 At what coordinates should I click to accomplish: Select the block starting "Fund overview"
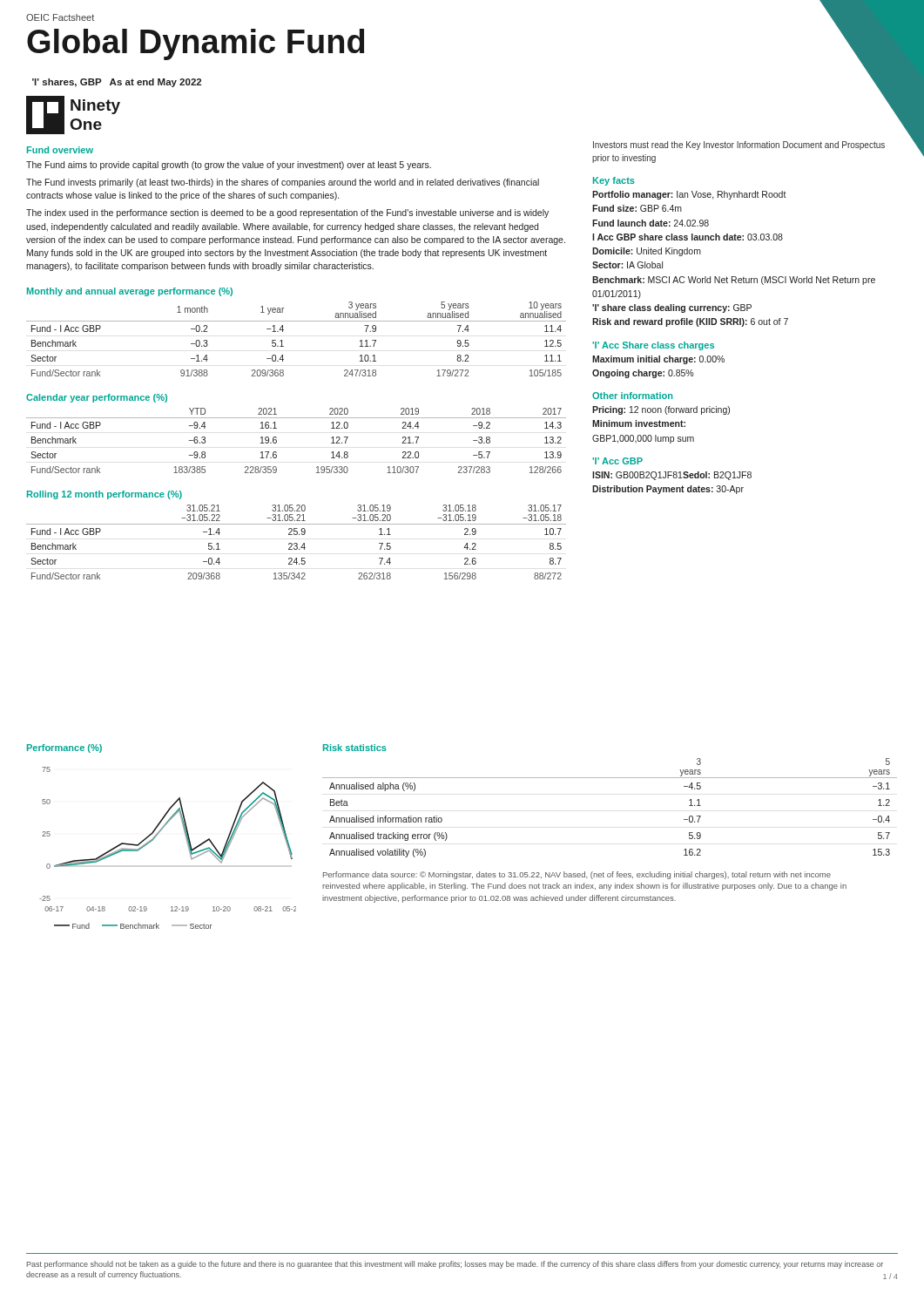pos(60,150)
